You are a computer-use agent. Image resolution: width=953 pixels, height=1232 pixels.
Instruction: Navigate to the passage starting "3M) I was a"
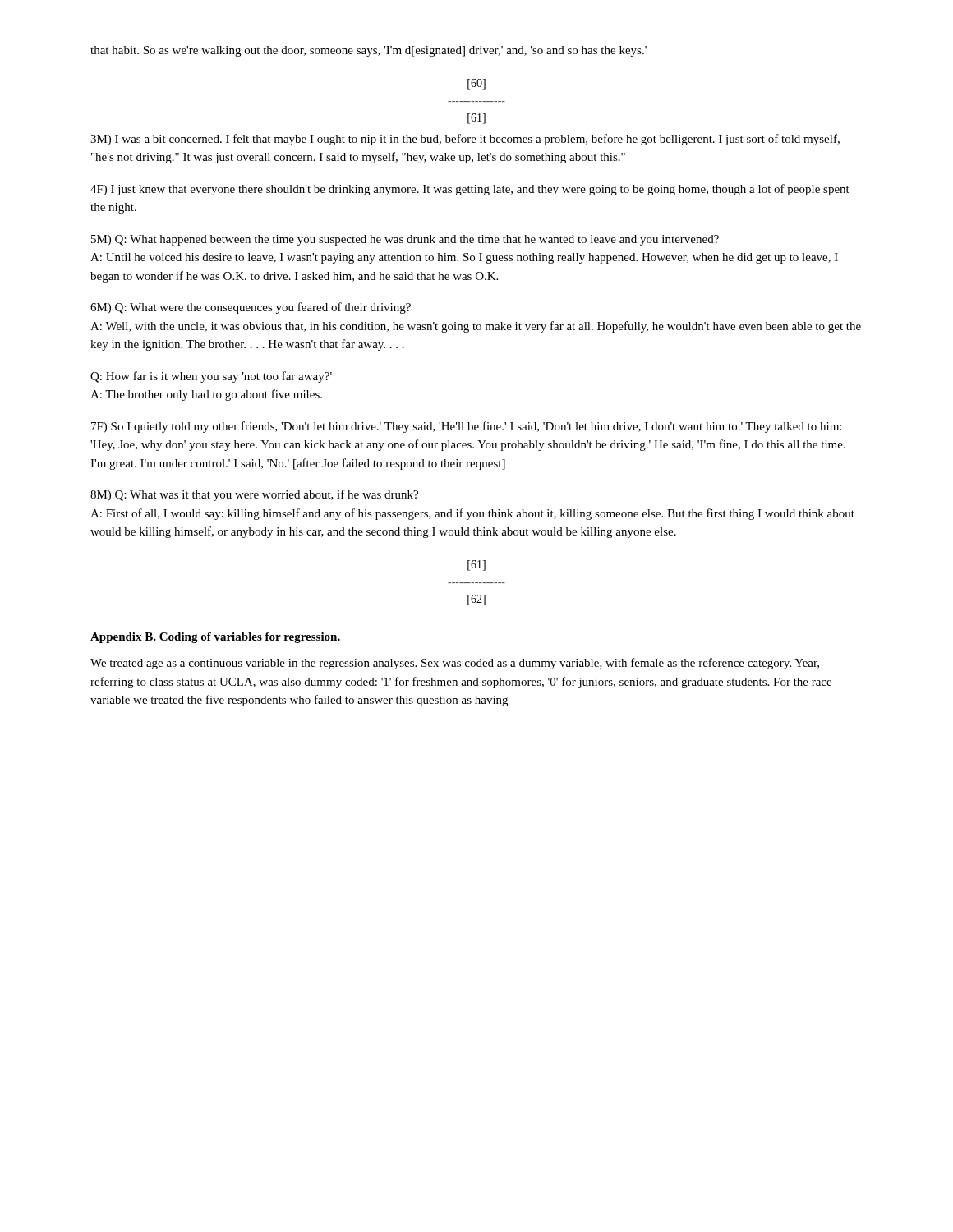point(465,148)
